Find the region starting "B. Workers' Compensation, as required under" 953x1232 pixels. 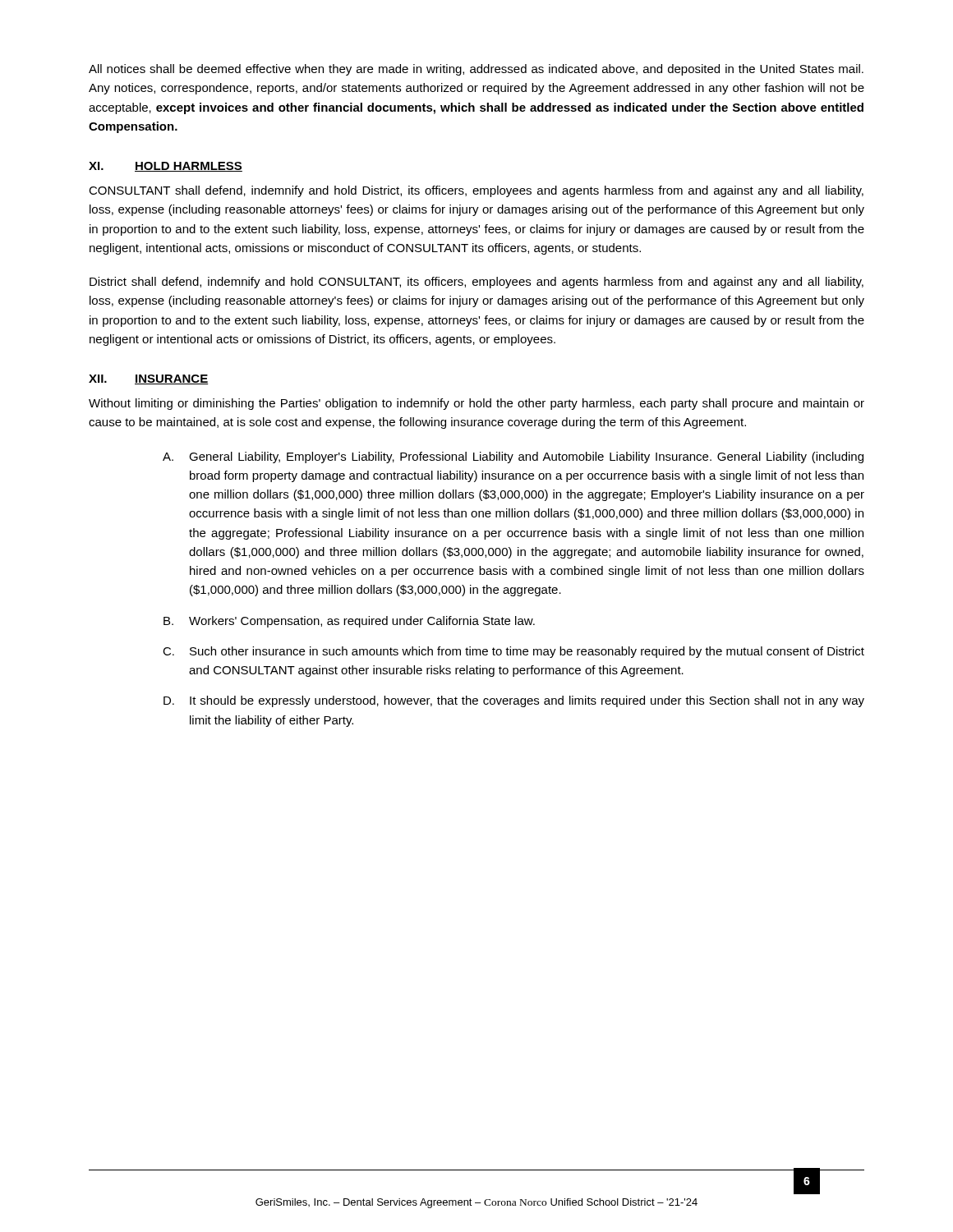[513, 620]
